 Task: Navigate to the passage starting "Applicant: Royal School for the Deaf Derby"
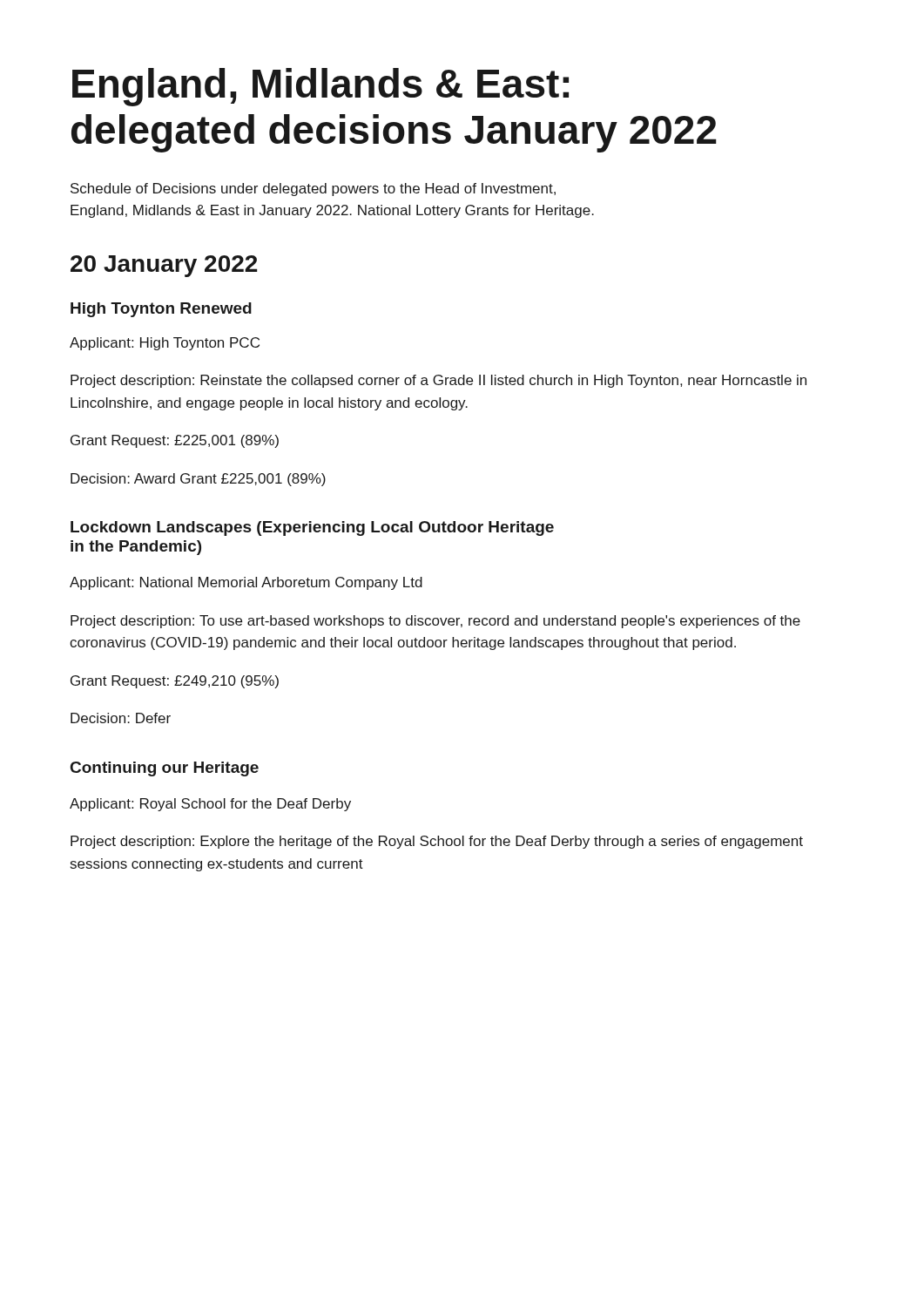(210, 804)
